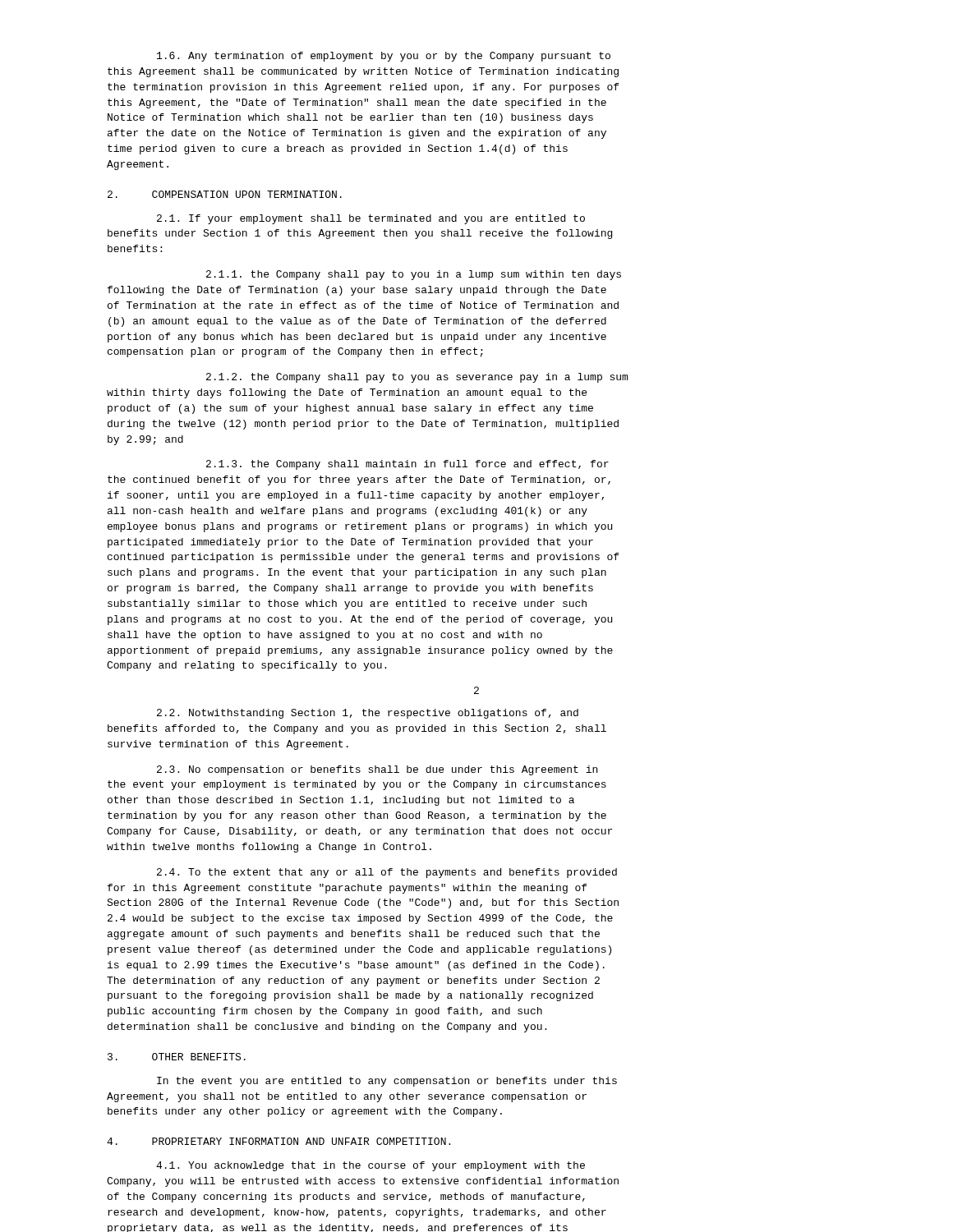Where is the passage that starts "1. You acknowledge that"?
Image resolution: width=953 pixels, height=1232 pixels.
pos(363,1196)
